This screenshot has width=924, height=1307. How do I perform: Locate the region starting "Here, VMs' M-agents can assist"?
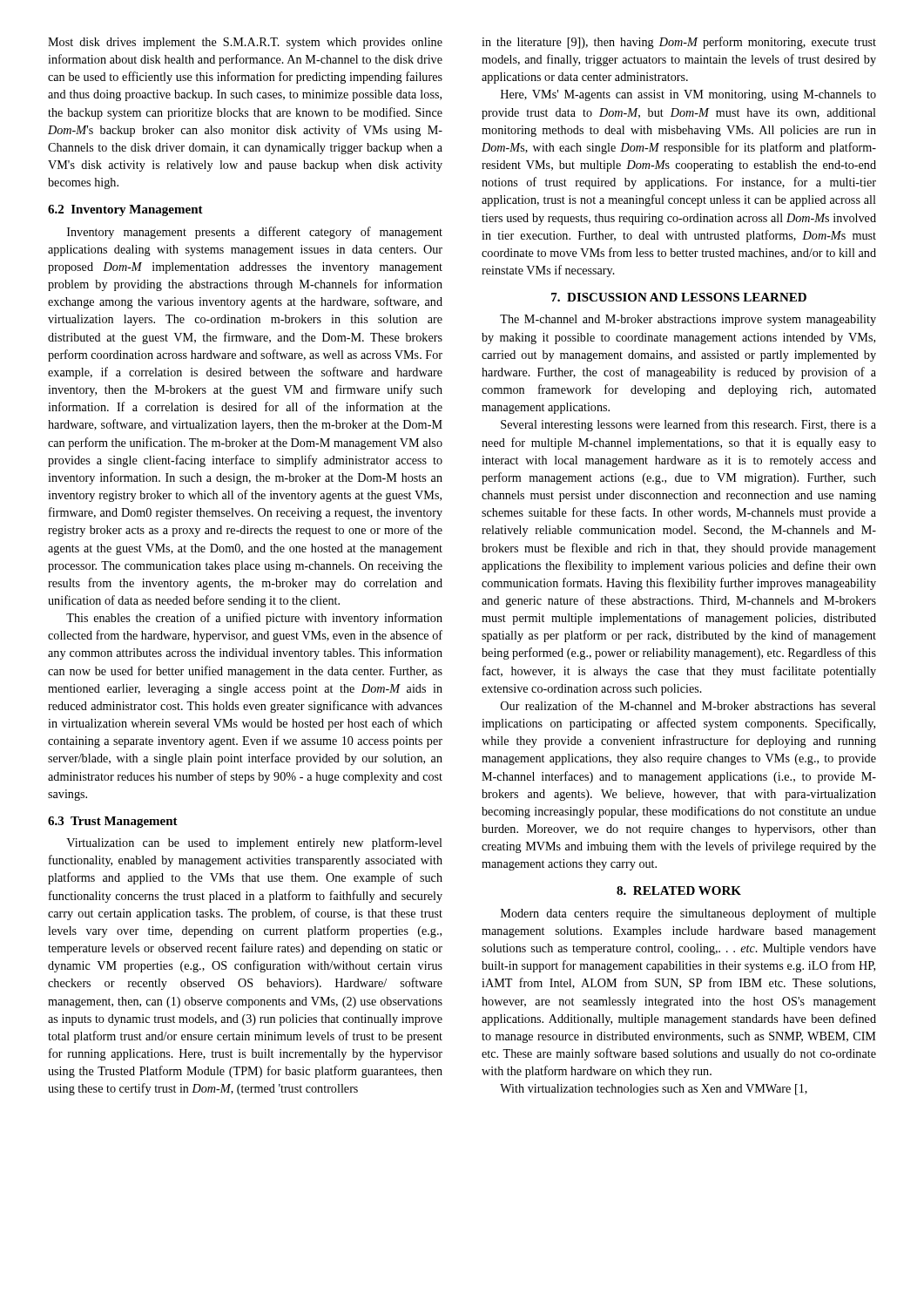point(679,182)
